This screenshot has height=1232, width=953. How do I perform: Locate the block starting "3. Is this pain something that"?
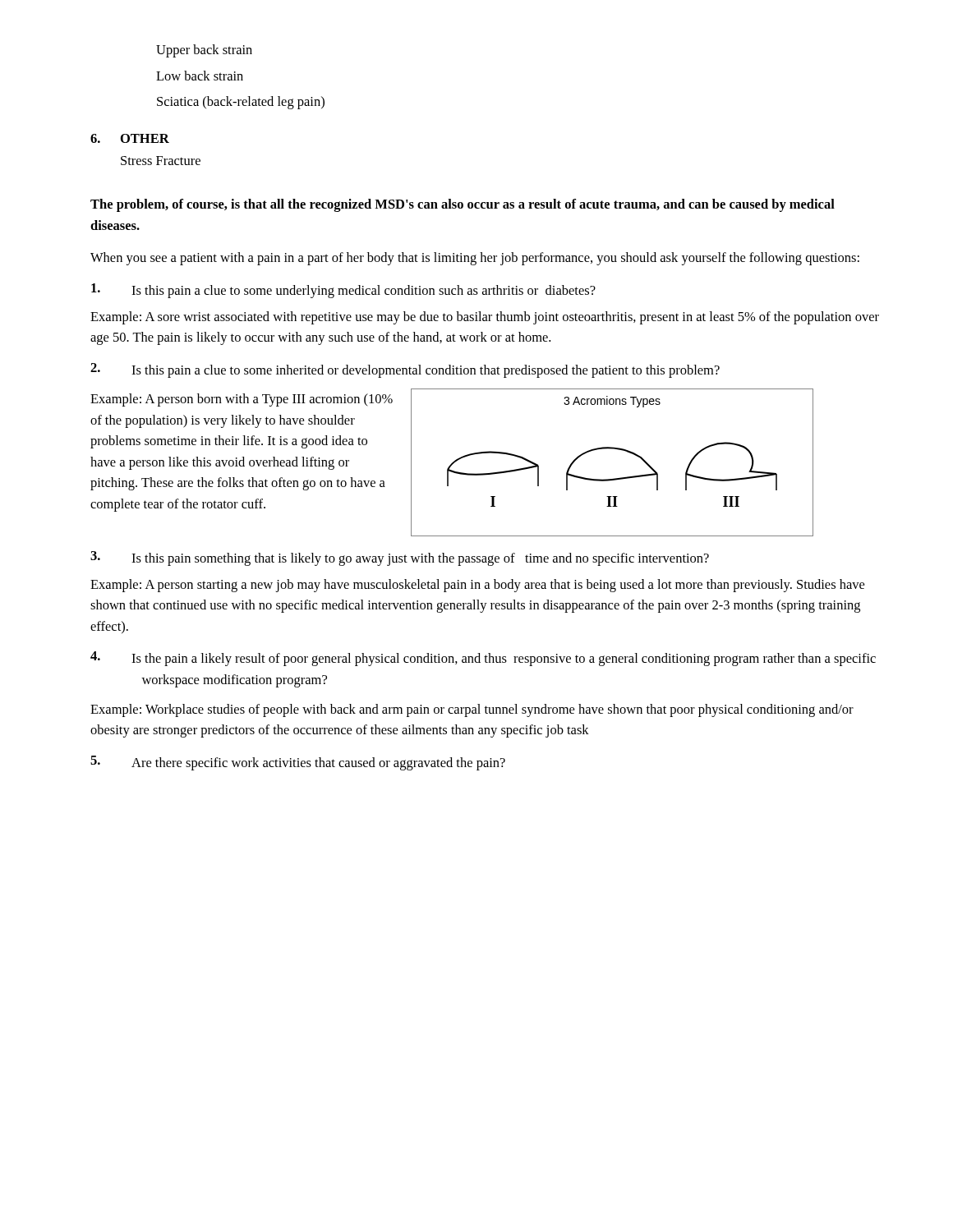[485, 558]
